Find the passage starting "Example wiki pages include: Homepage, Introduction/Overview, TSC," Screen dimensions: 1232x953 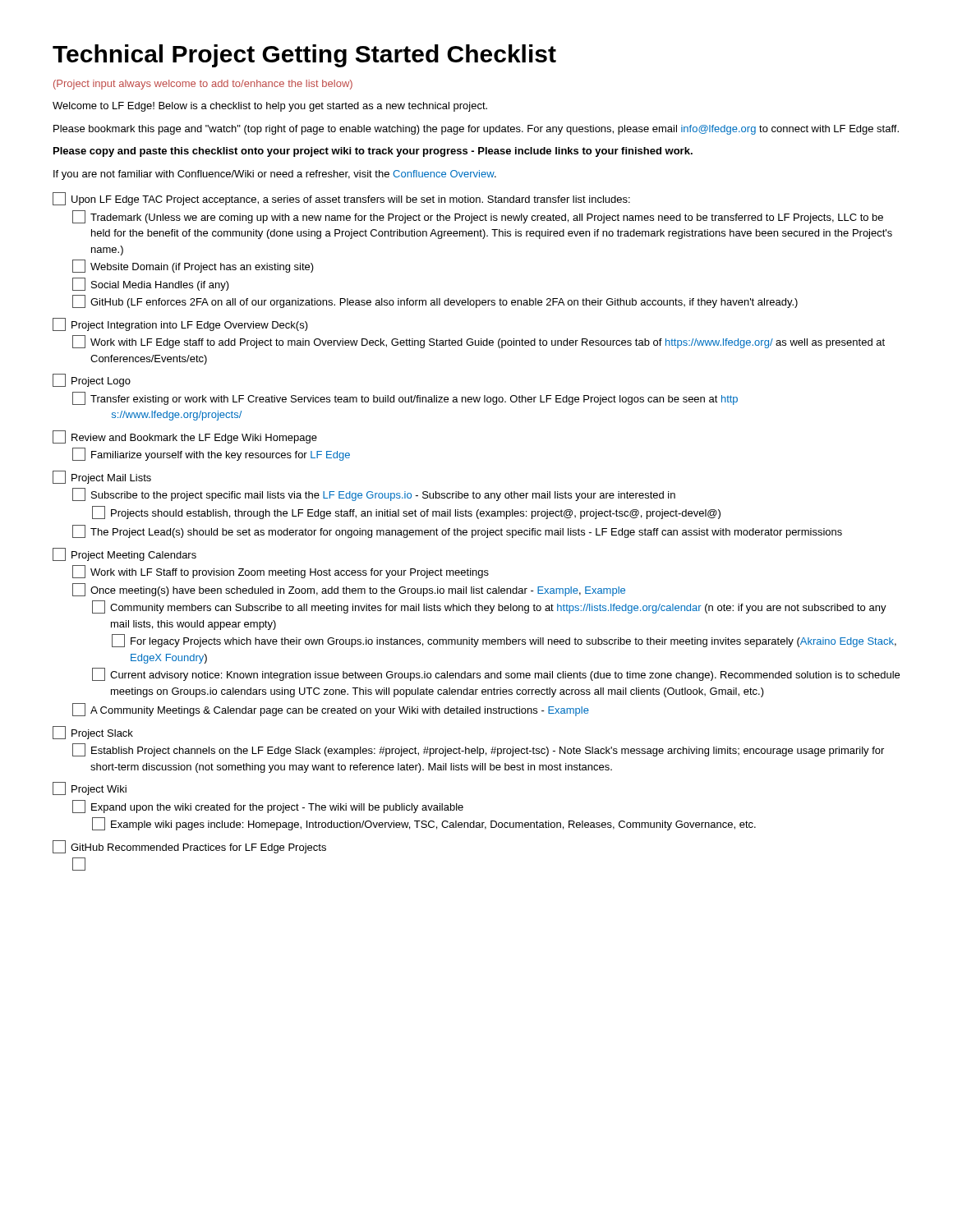496,824
